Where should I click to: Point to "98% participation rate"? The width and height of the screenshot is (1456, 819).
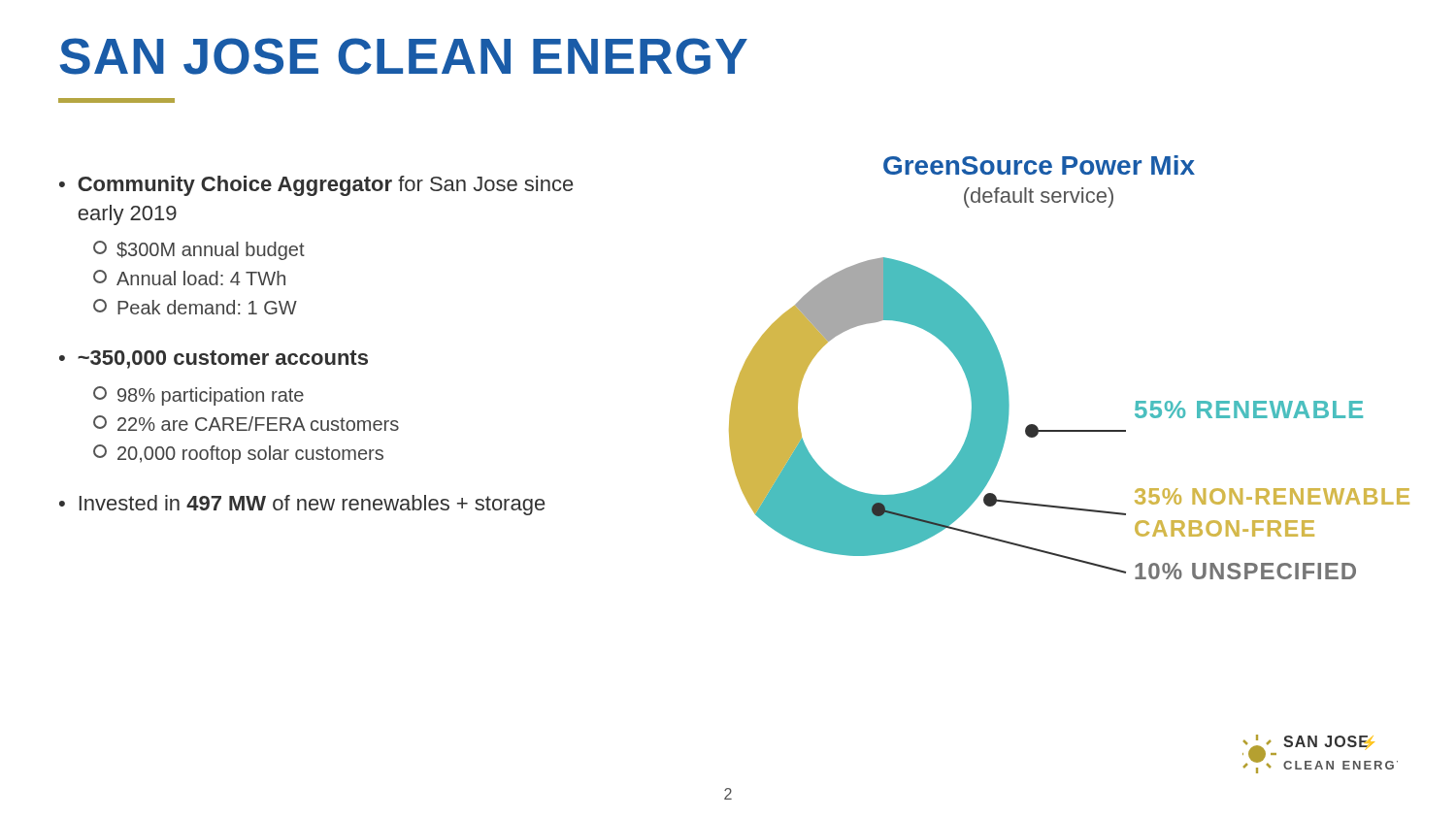pos(199,395)
